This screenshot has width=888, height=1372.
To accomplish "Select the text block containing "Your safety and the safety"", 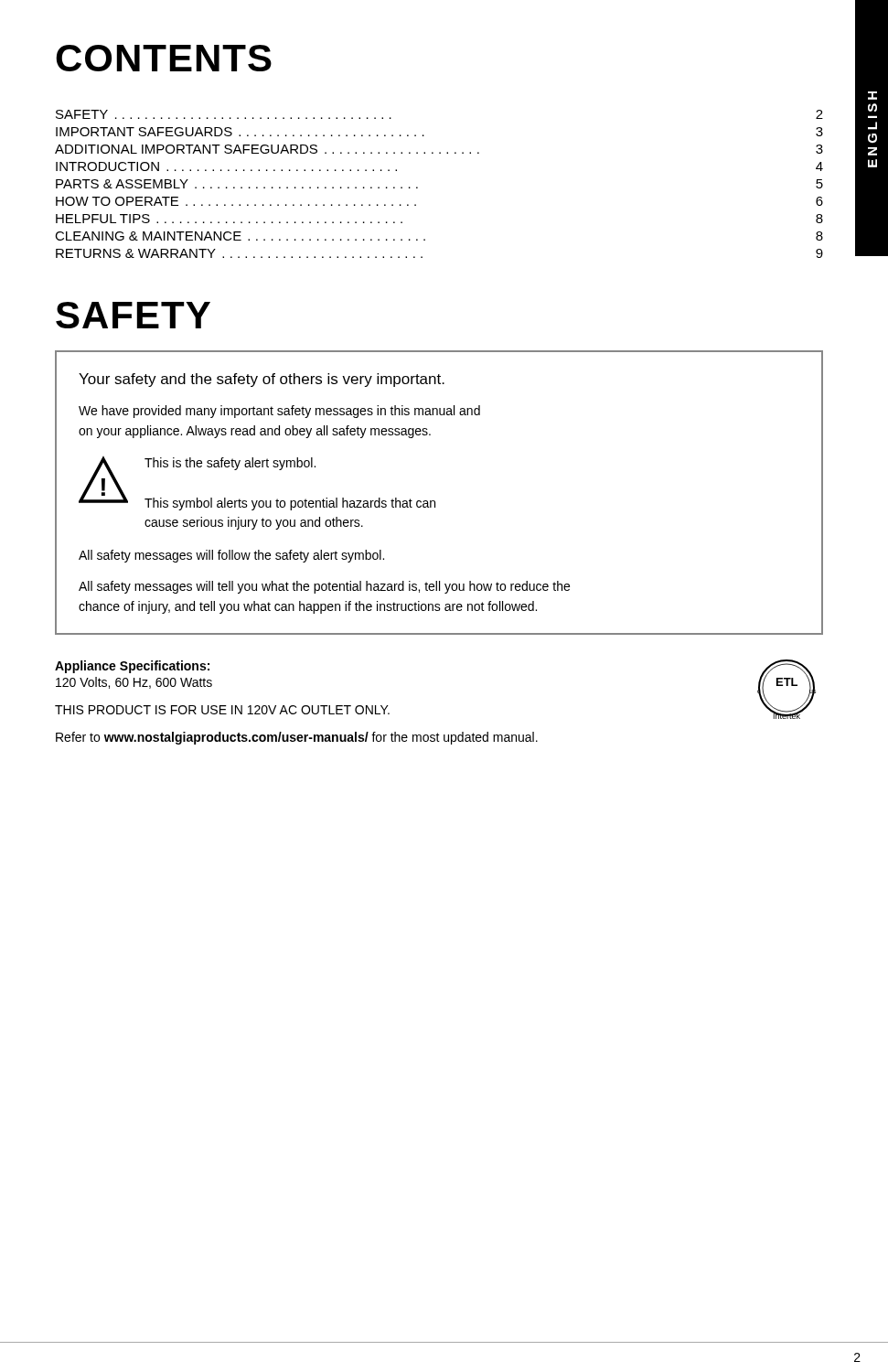I will 439,494.
